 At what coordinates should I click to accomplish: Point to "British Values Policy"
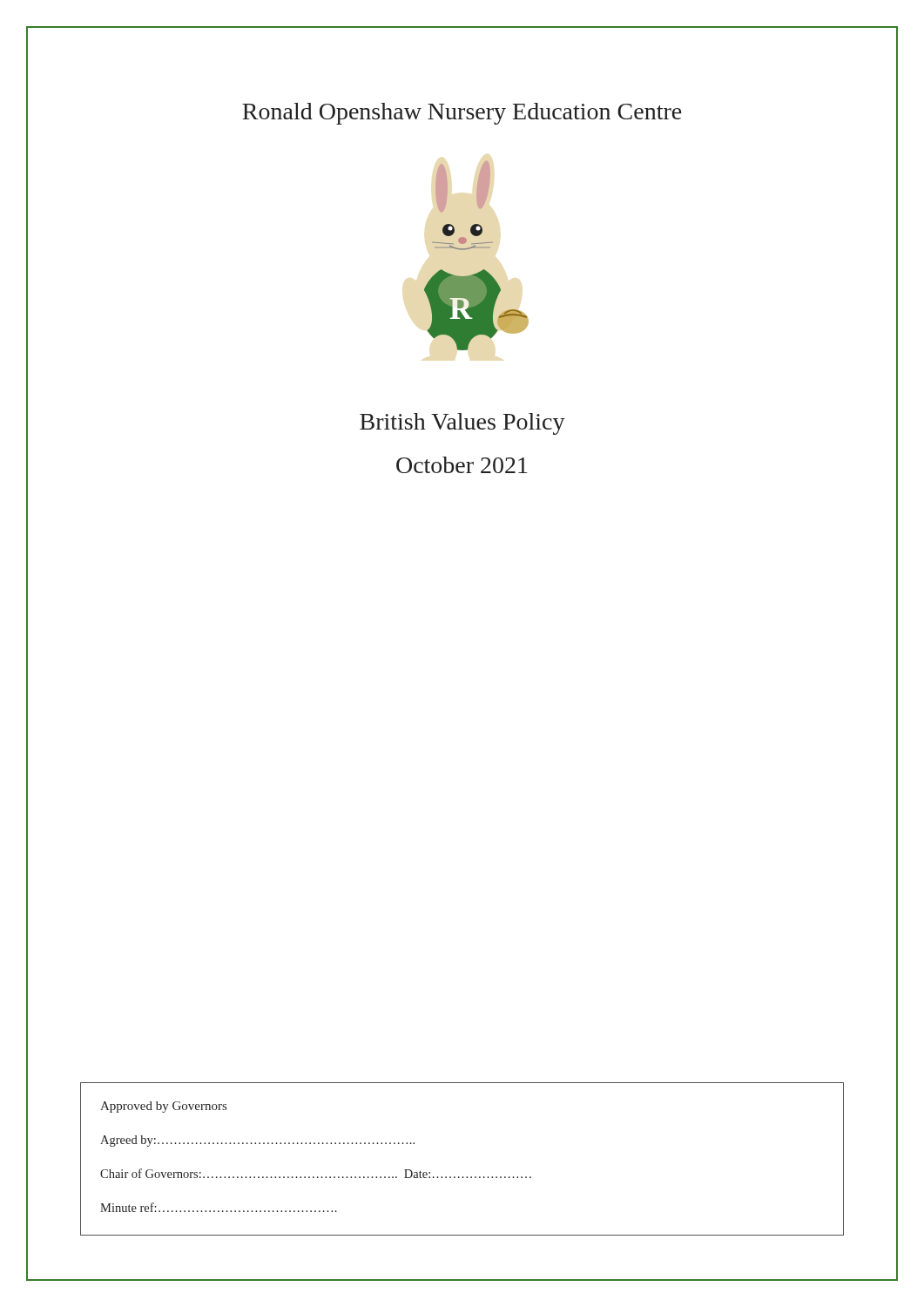462,421
